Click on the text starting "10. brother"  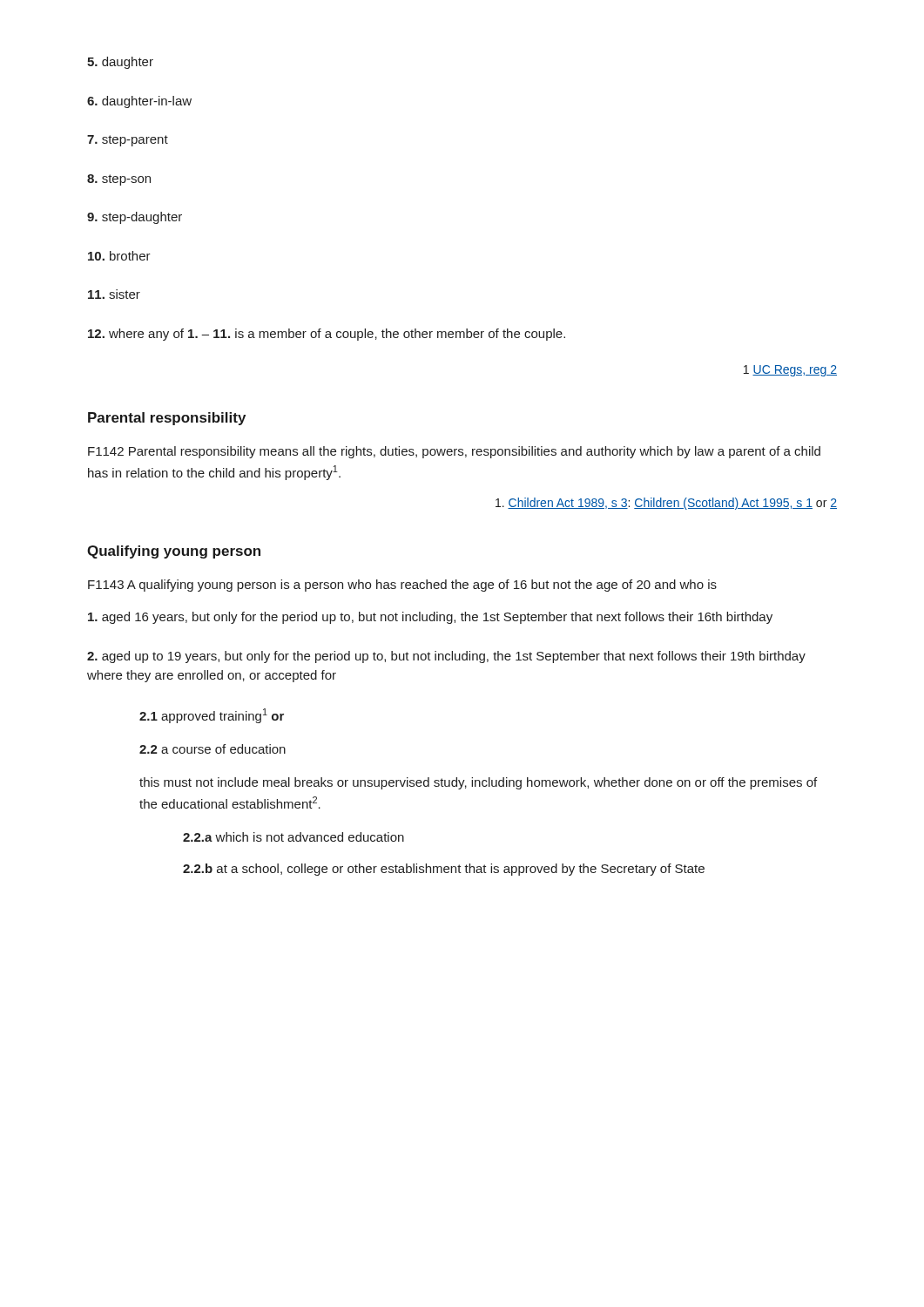119,255
